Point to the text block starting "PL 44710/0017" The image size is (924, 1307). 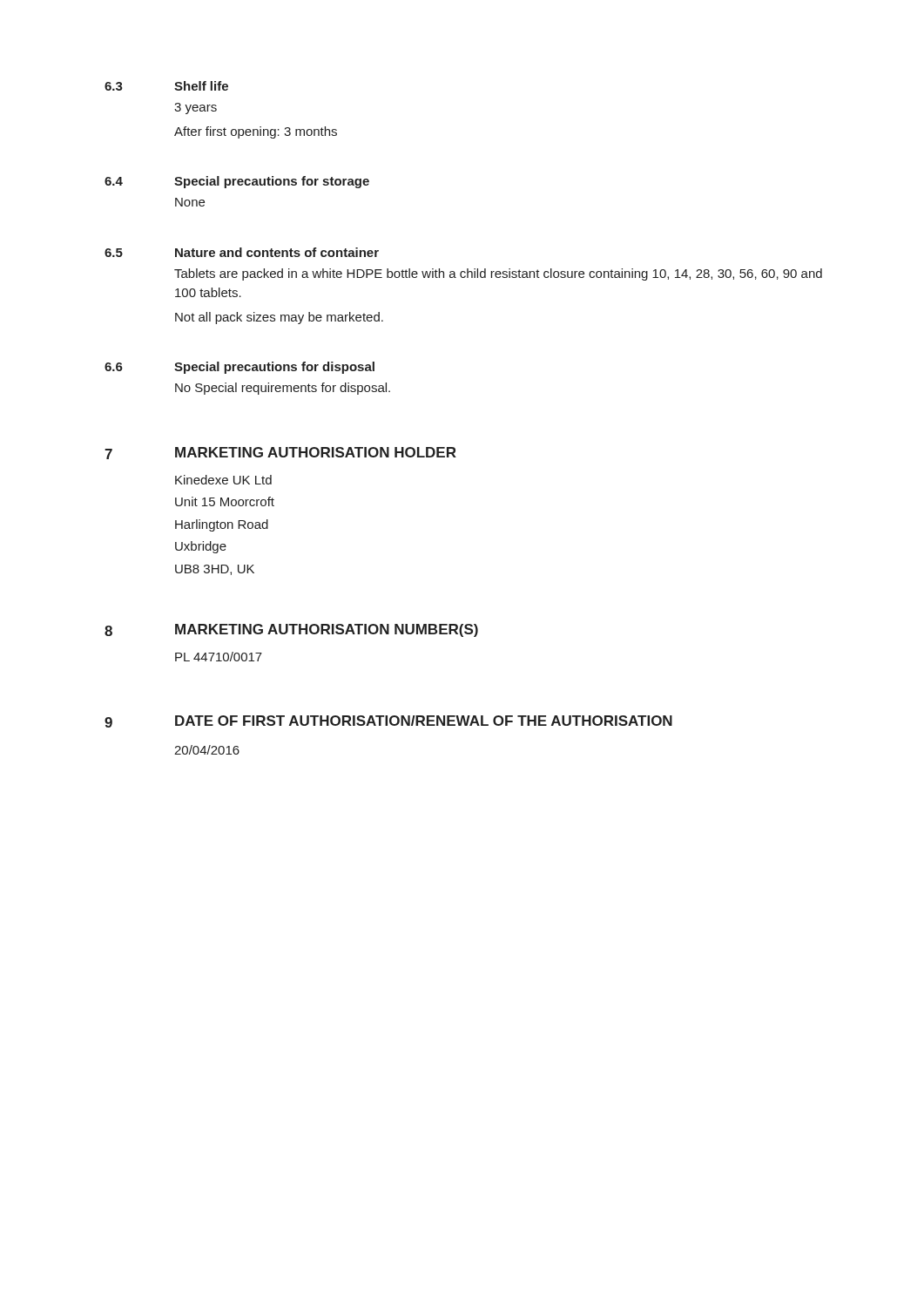pyautogui.click(x=218, y=657)
